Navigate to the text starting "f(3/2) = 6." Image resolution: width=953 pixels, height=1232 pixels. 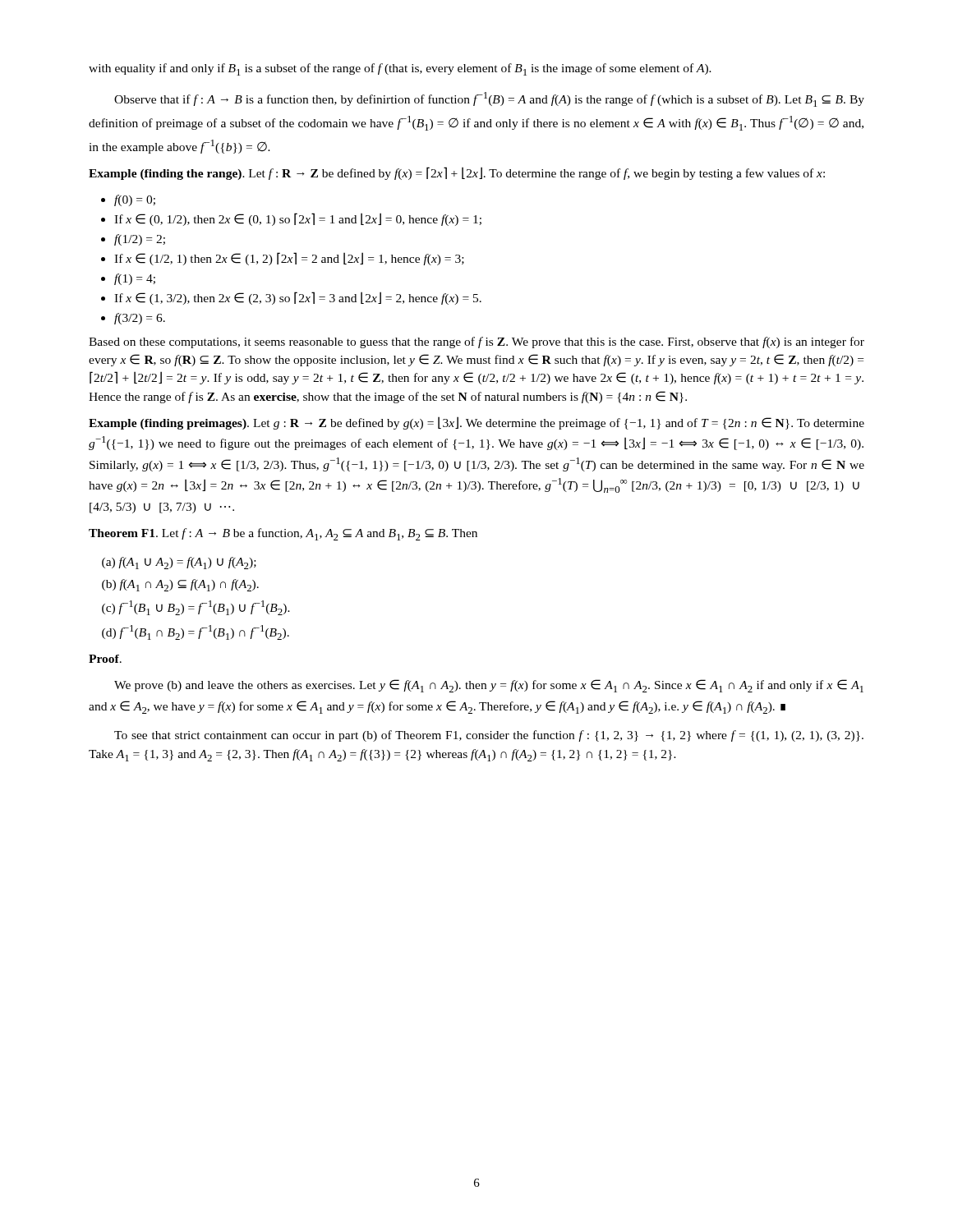click(x=140, y=319)
